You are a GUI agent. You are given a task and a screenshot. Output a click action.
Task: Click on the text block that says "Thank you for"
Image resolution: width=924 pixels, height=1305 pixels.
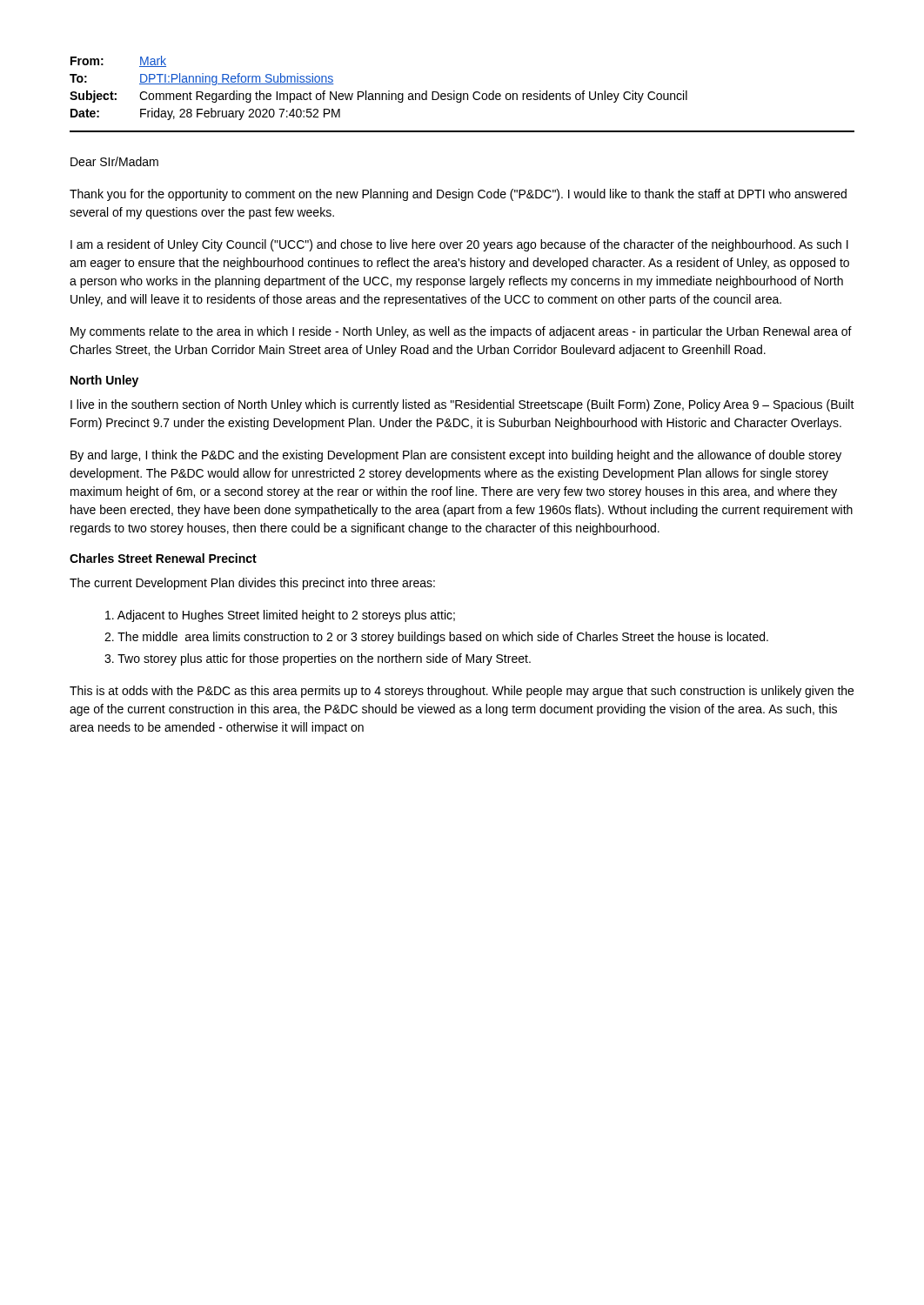pyautogui.click(x=458, y=203)
